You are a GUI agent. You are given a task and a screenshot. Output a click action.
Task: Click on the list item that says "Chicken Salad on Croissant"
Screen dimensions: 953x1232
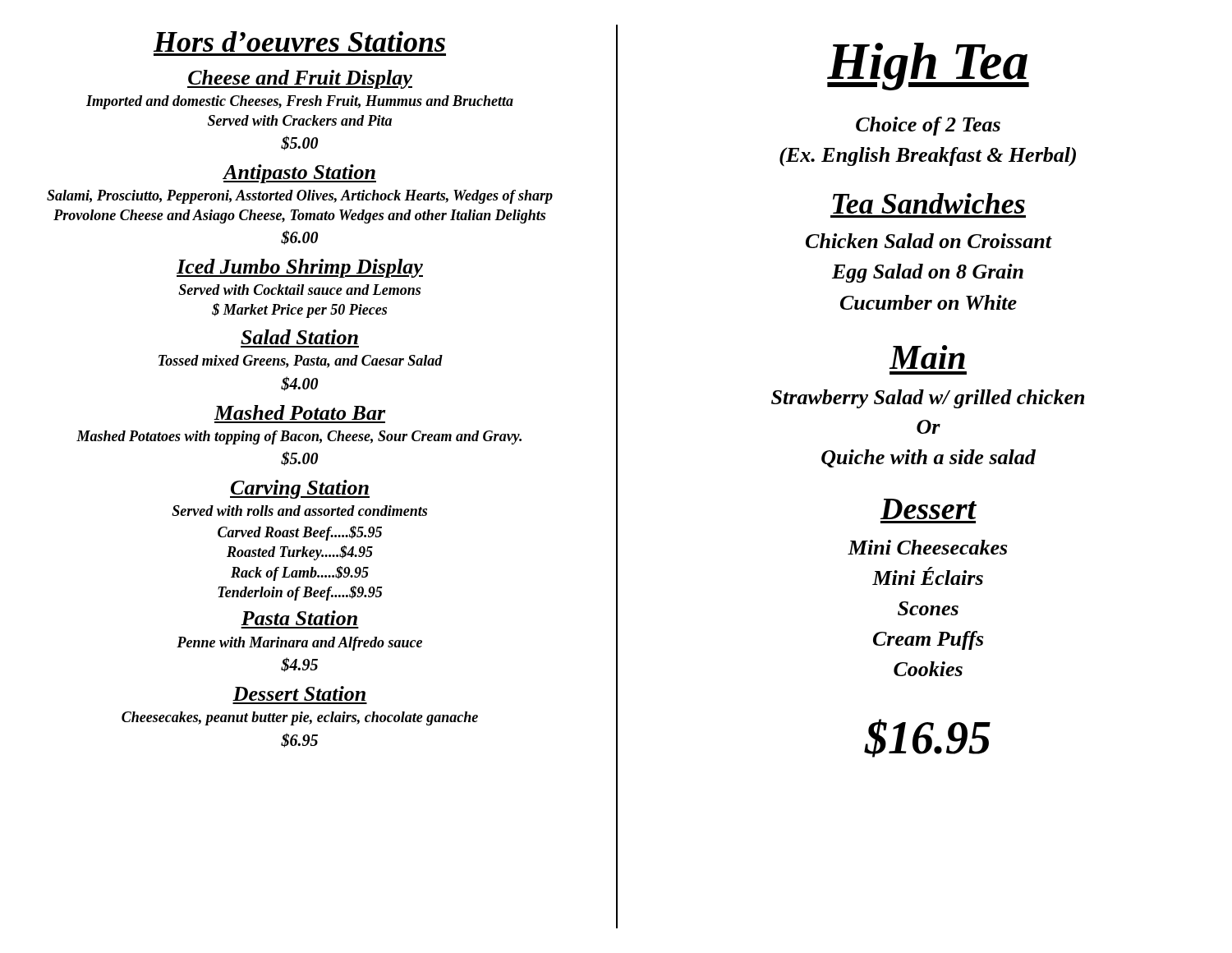tap(928, 241)
